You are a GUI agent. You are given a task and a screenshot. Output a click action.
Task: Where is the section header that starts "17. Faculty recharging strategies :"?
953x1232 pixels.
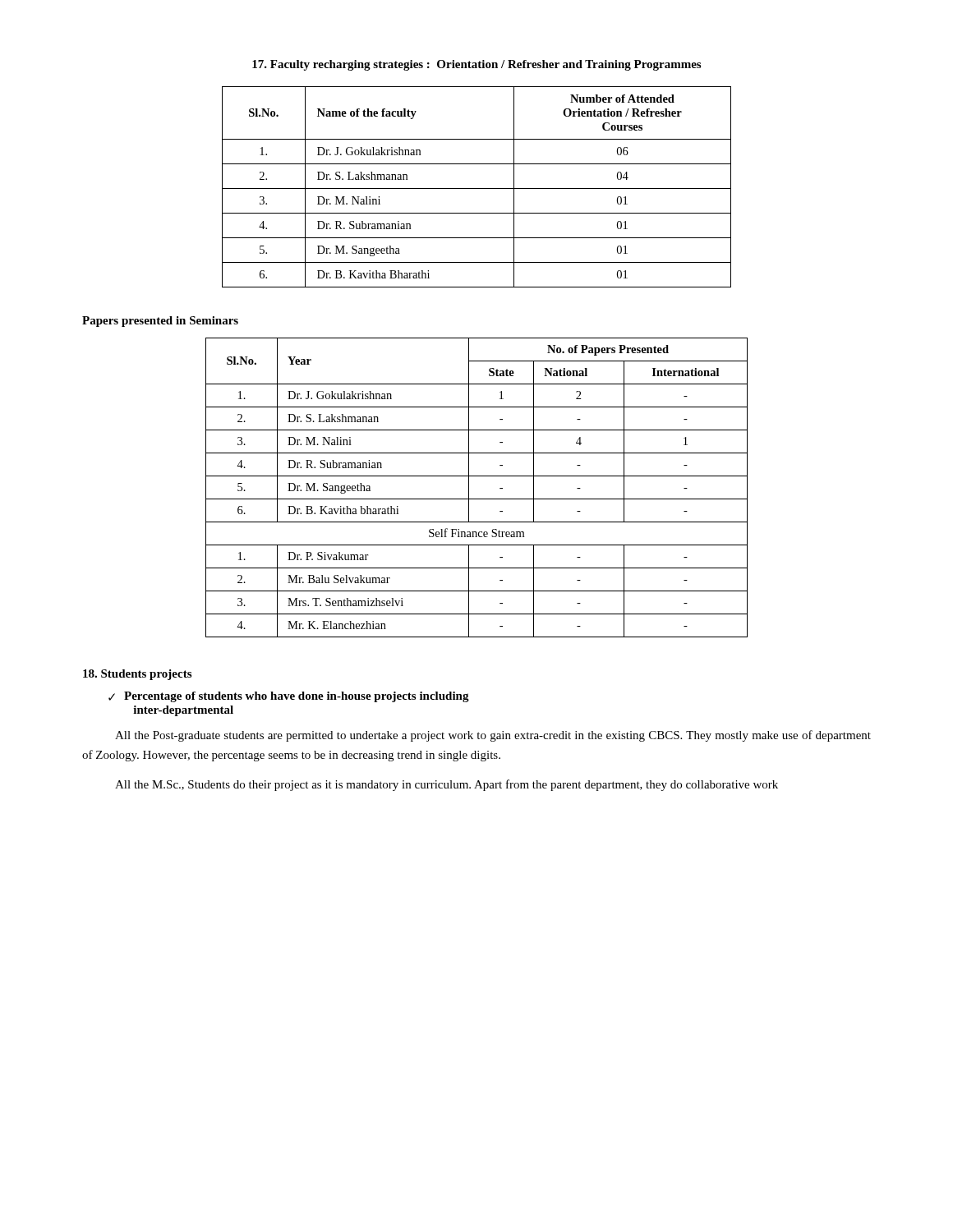[x=476, y=64]
